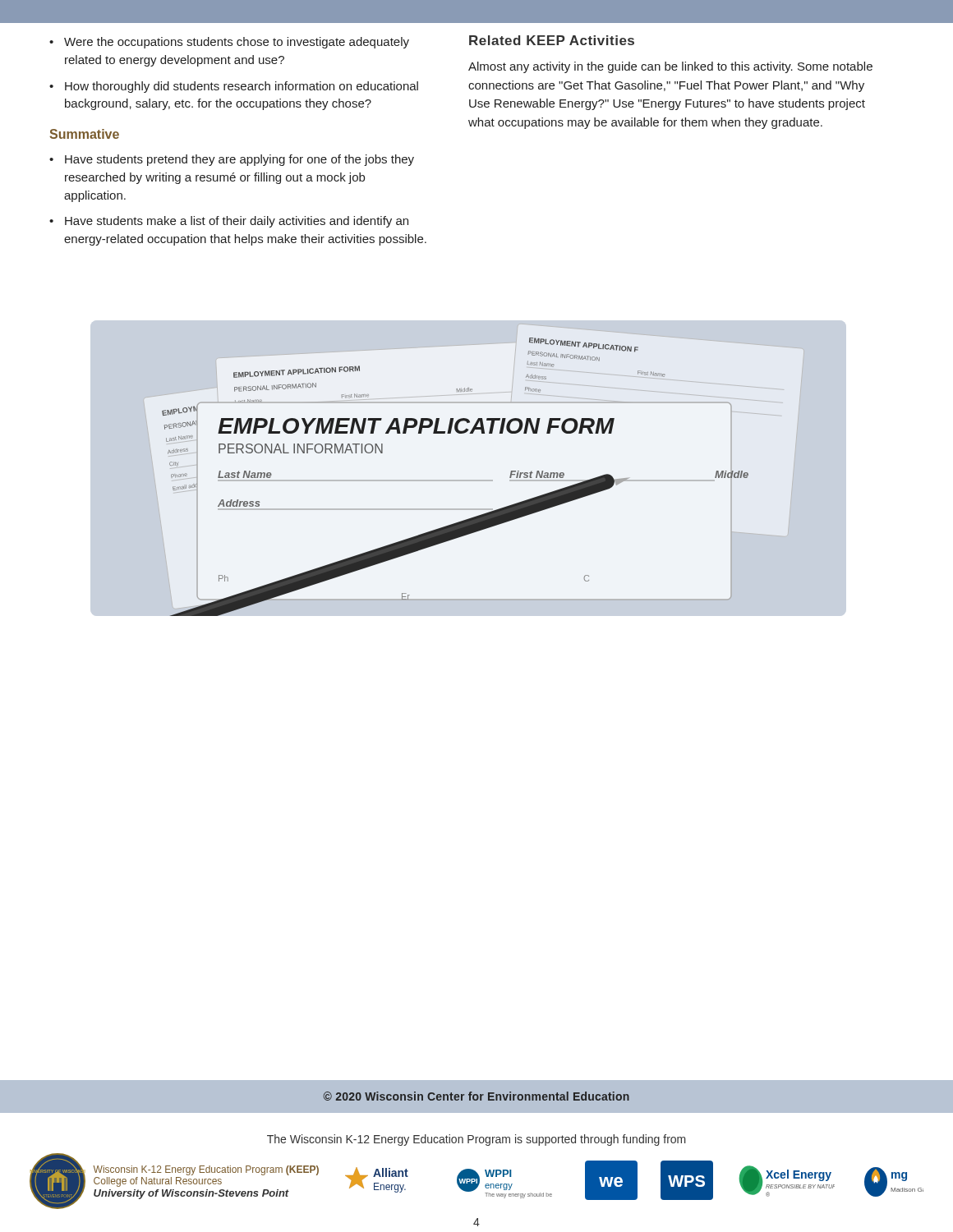The width and height of the screenshot is (953, 1232).
Task: Find the text block with the text "The Wisconsin K-12 Energy Education Program"
Action: point(476,1139)
